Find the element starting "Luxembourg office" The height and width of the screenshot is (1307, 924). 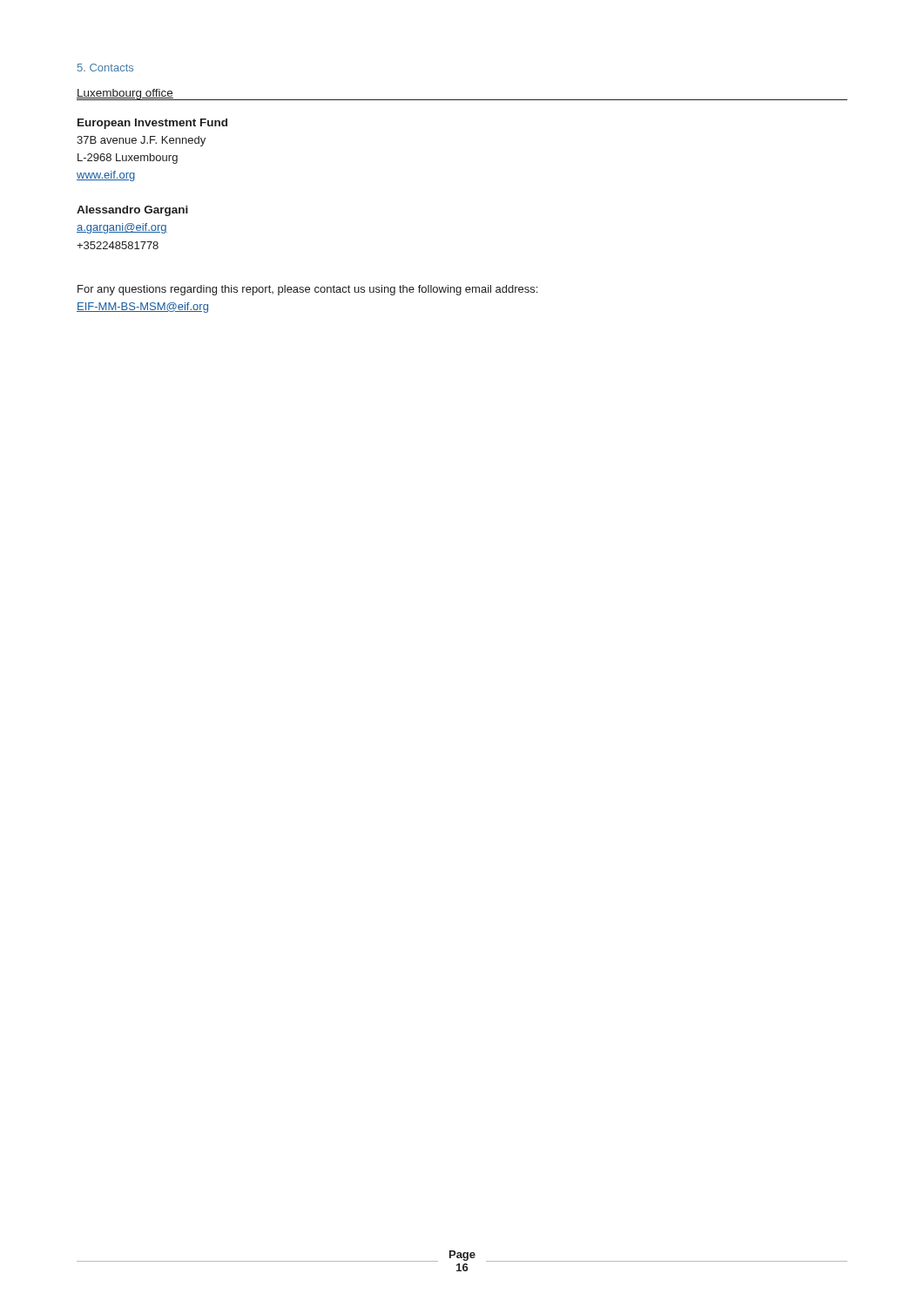462,93
